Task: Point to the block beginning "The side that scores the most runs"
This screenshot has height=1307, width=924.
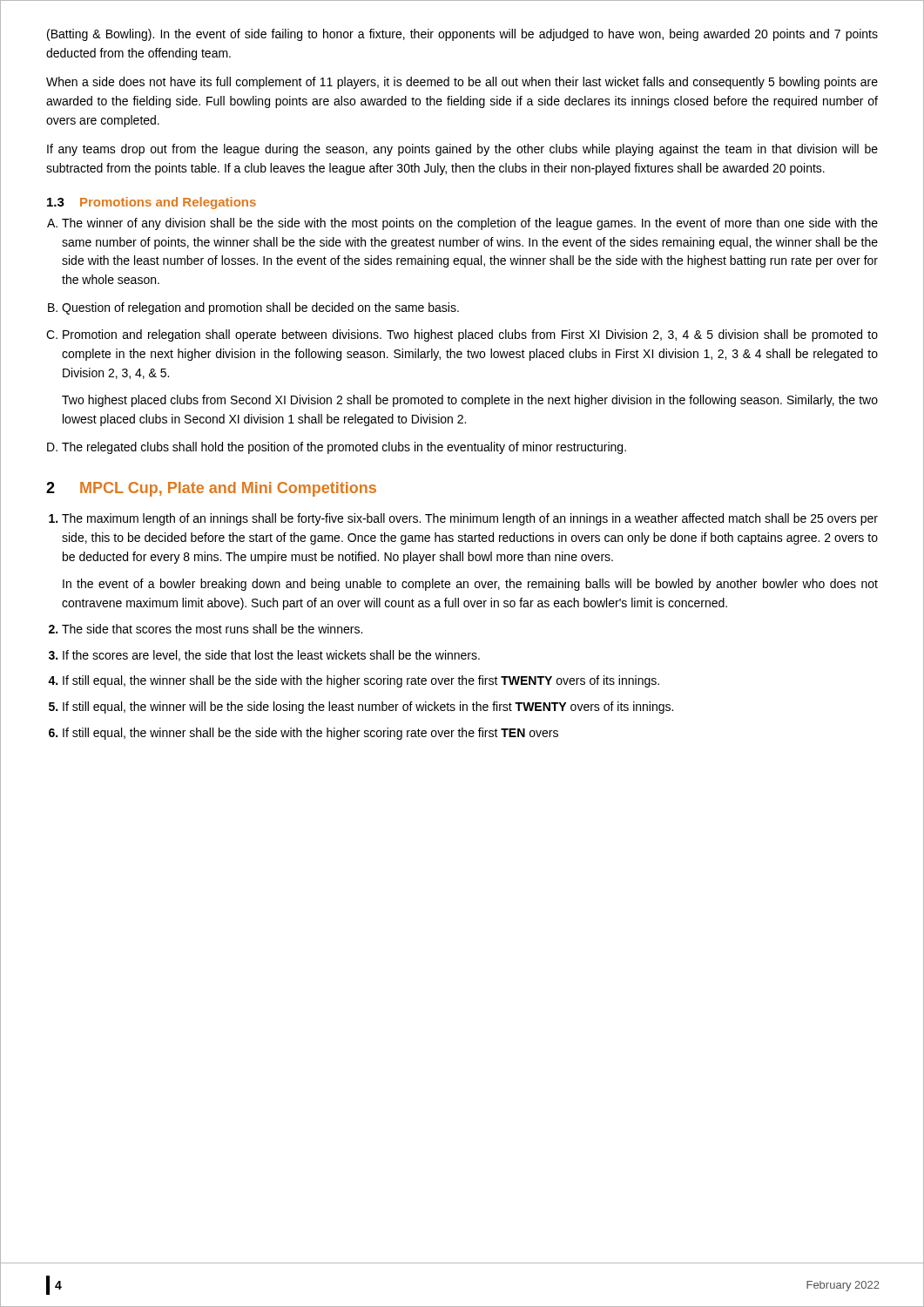Action: (213, 629)
